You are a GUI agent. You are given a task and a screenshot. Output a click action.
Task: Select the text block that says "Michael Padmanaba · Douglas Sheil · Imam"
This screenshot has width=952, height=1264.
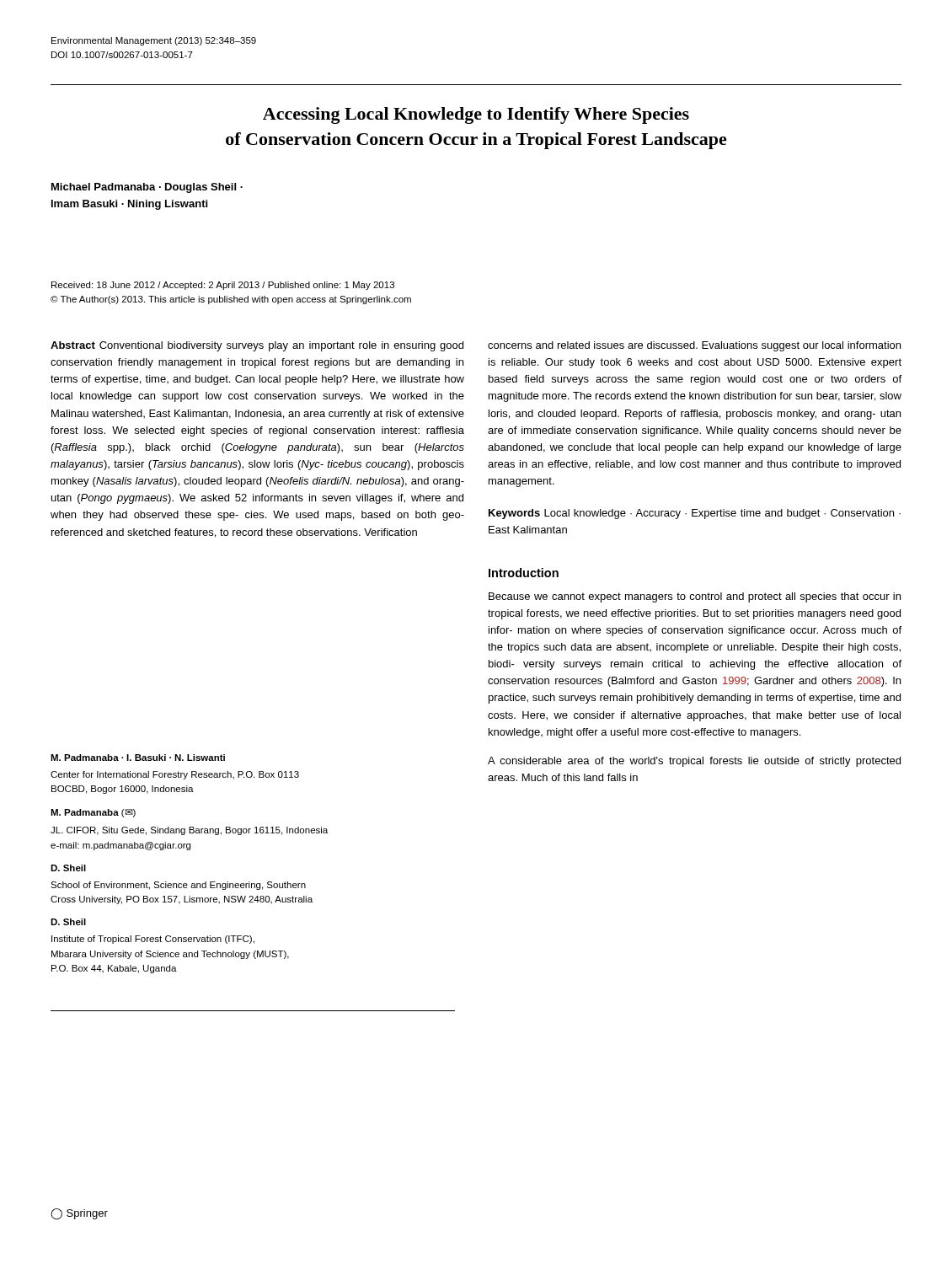(x=147, y=195)
